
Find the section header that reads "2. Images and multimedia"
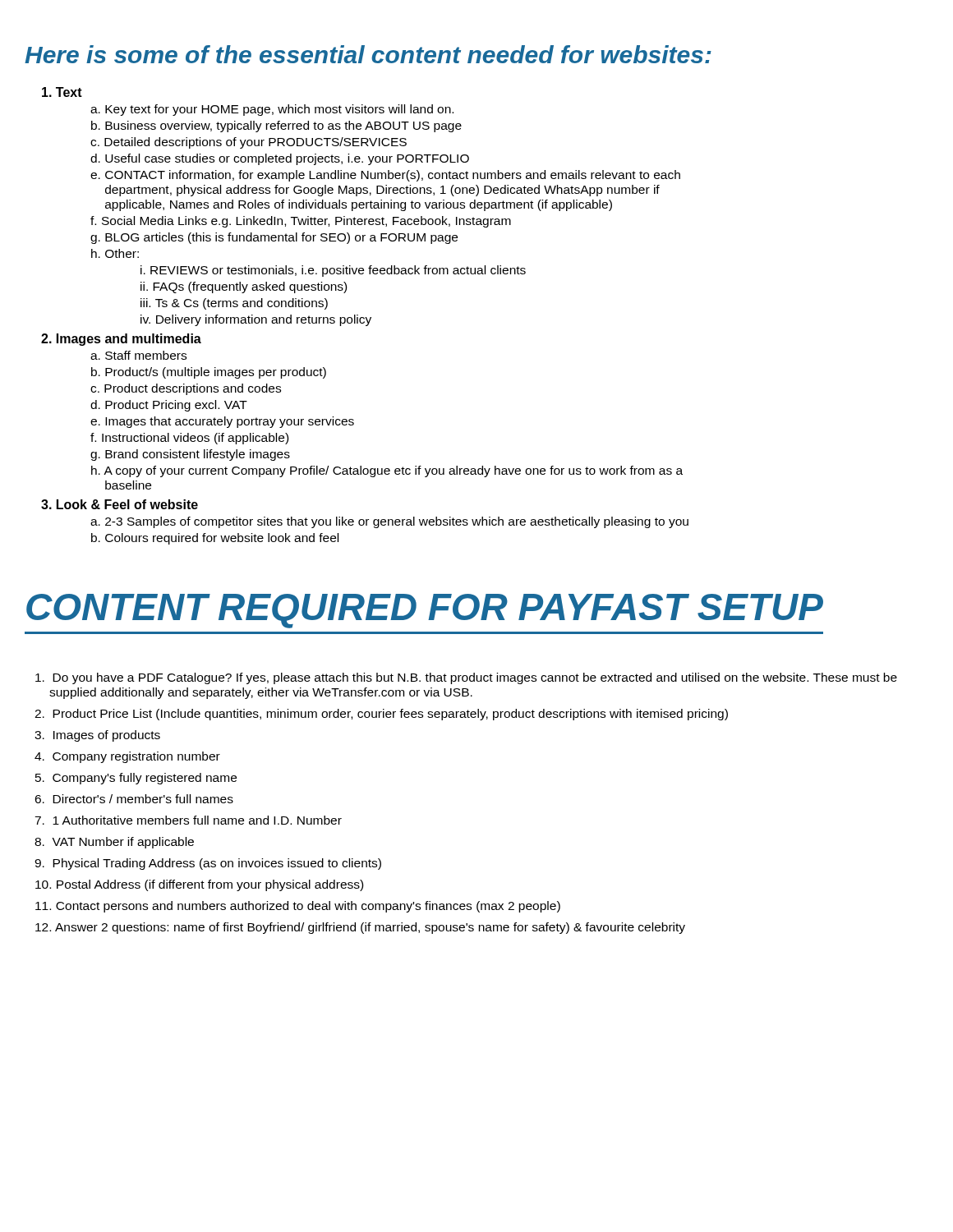[121, 339]
